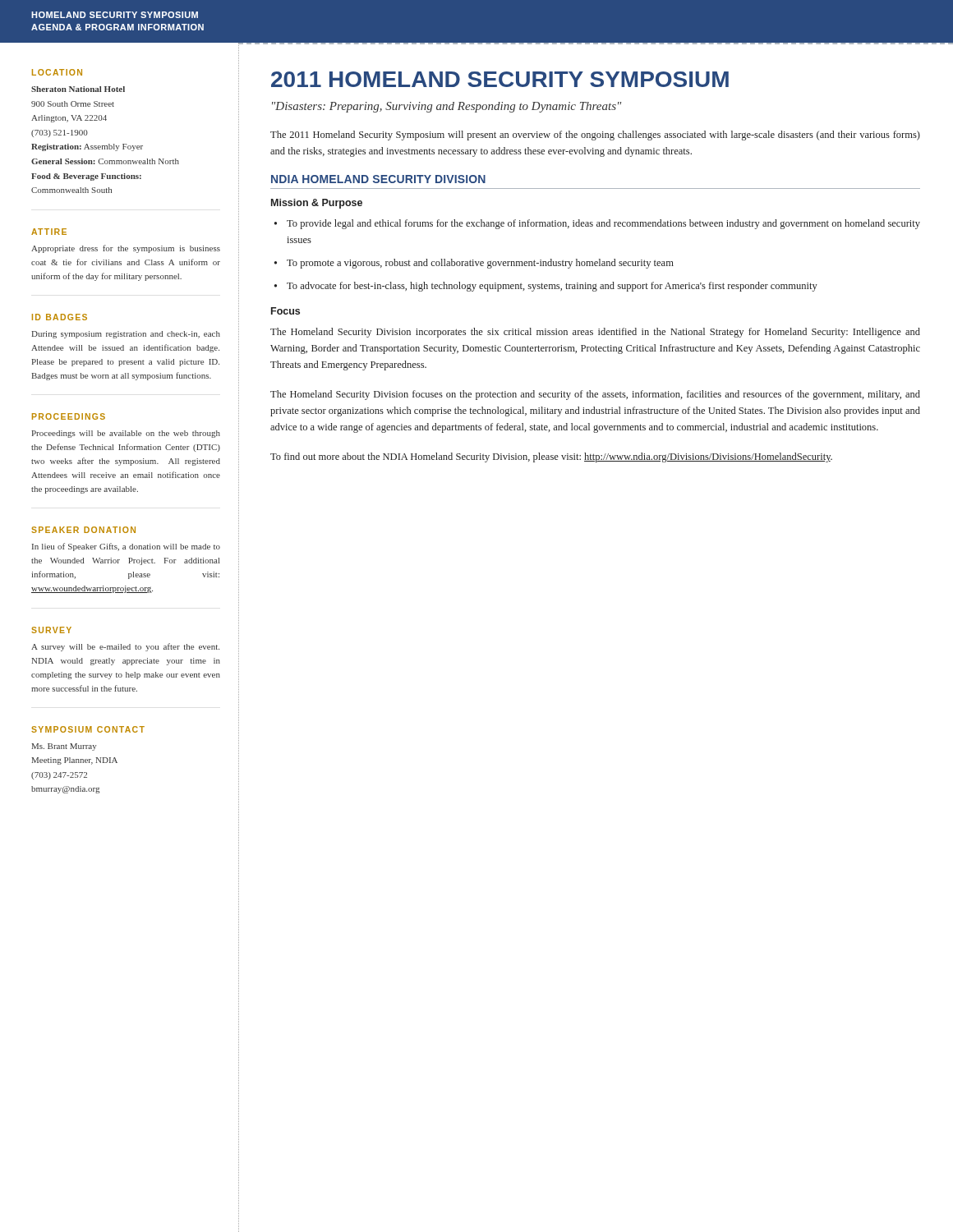This screenshot has width=953, height=1232.
Task: Locate the text block starting "ID BADGES"
Action: coord(60,317)
